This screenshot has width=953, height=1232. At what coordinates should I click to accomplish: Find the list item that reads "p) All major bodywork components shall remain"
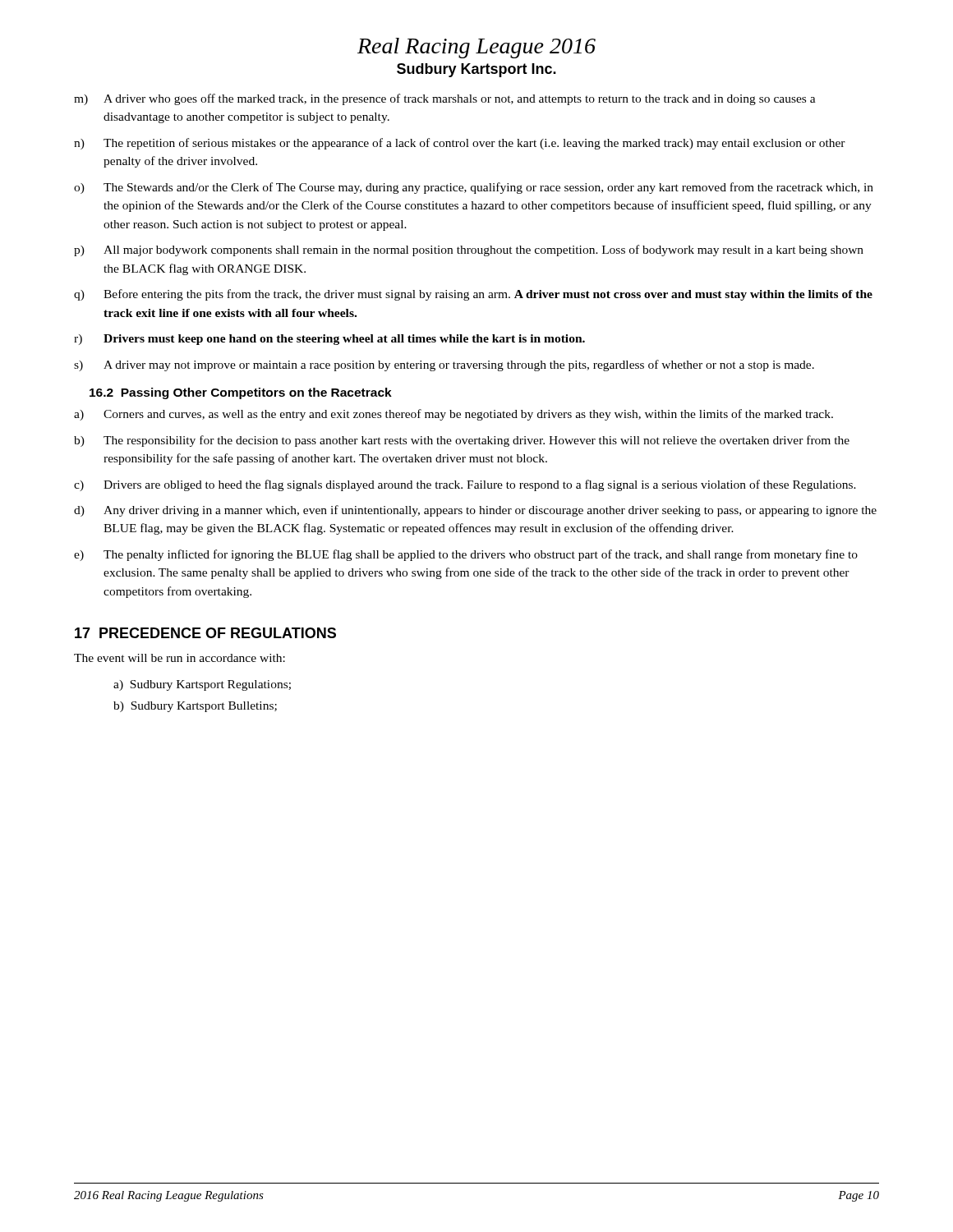pos(476,259)
